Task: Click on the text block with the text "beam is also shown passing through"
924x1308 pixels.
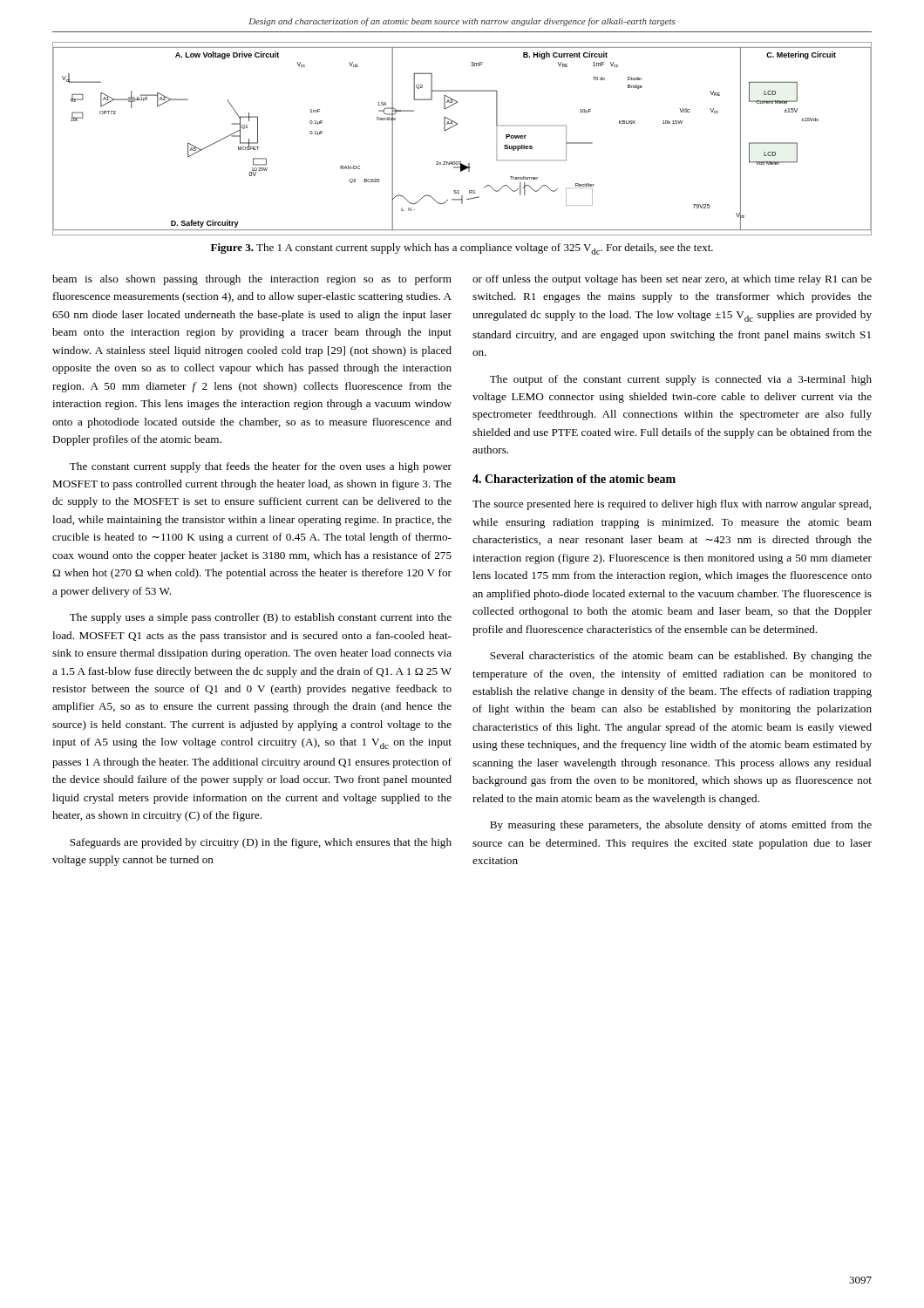Action: [252, 570]
